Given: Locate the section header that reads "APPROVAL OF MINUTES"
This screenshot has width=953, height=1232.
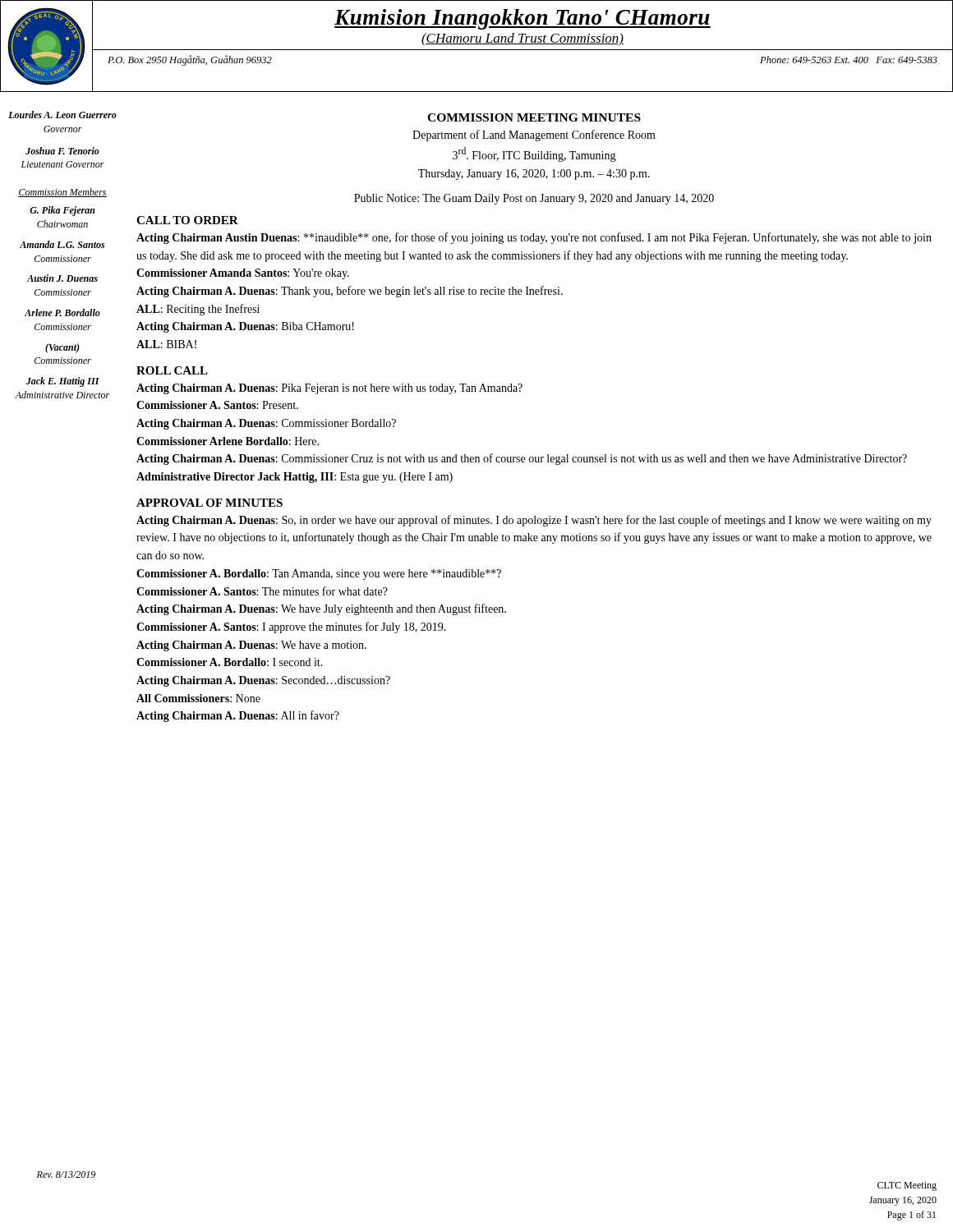Looking at the screenshot, I should [x=210, y=502].
